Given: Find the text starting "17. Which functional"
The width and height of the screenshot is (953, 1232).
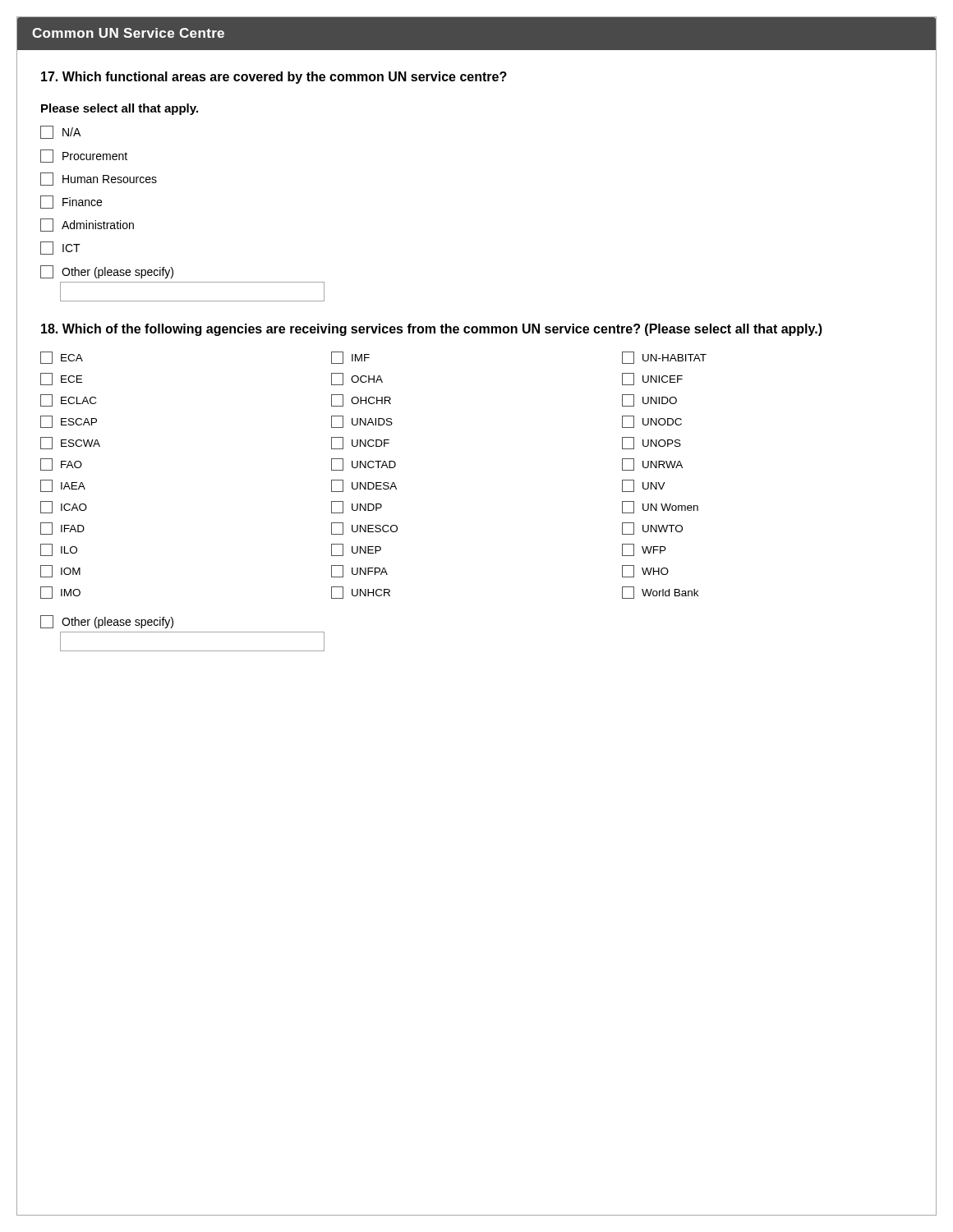Looking at the screenshot, I should (274, 77).
